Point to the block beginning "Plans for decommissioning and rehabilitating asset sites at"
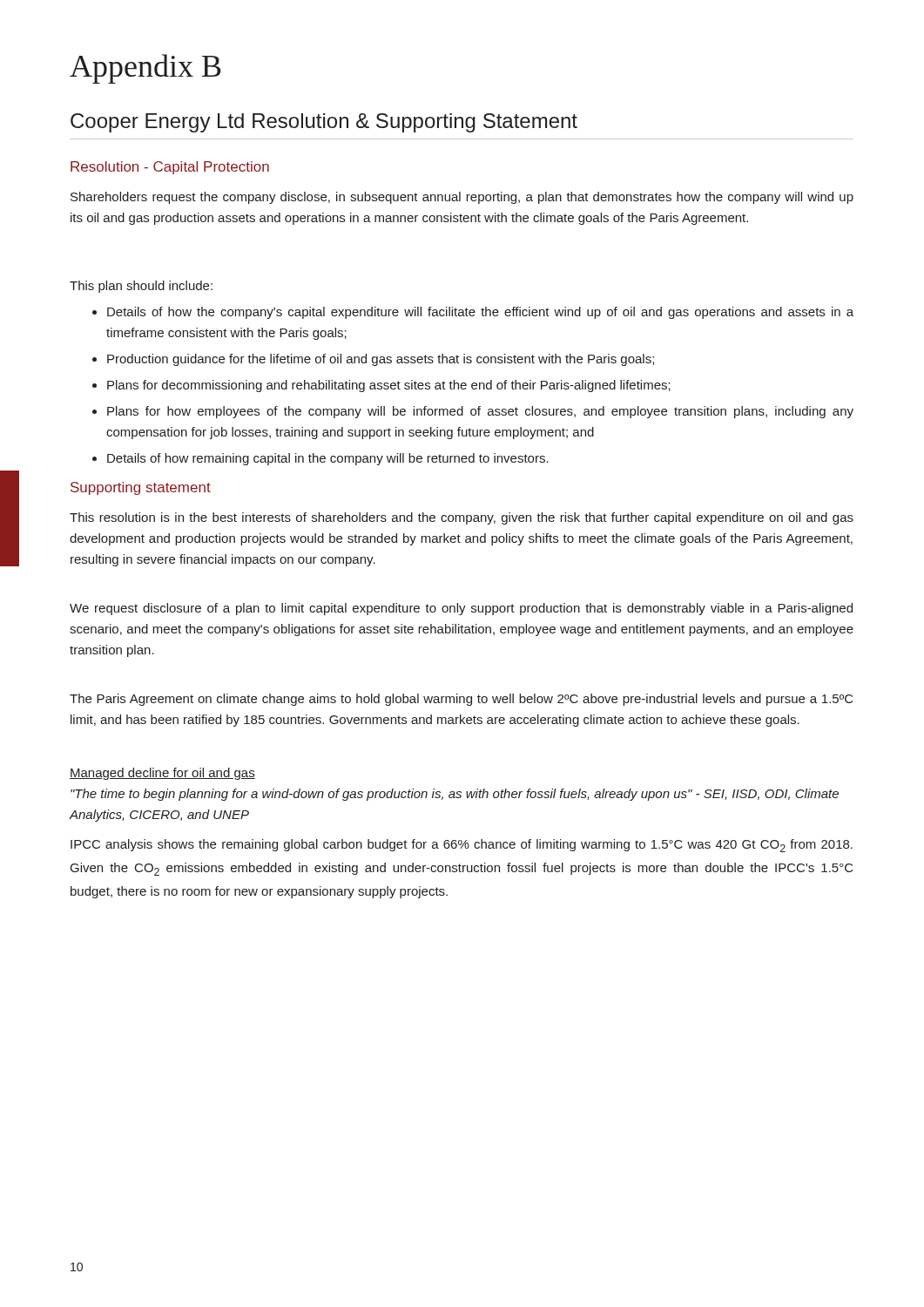924x1307 pixels. (x=389, y=385)
